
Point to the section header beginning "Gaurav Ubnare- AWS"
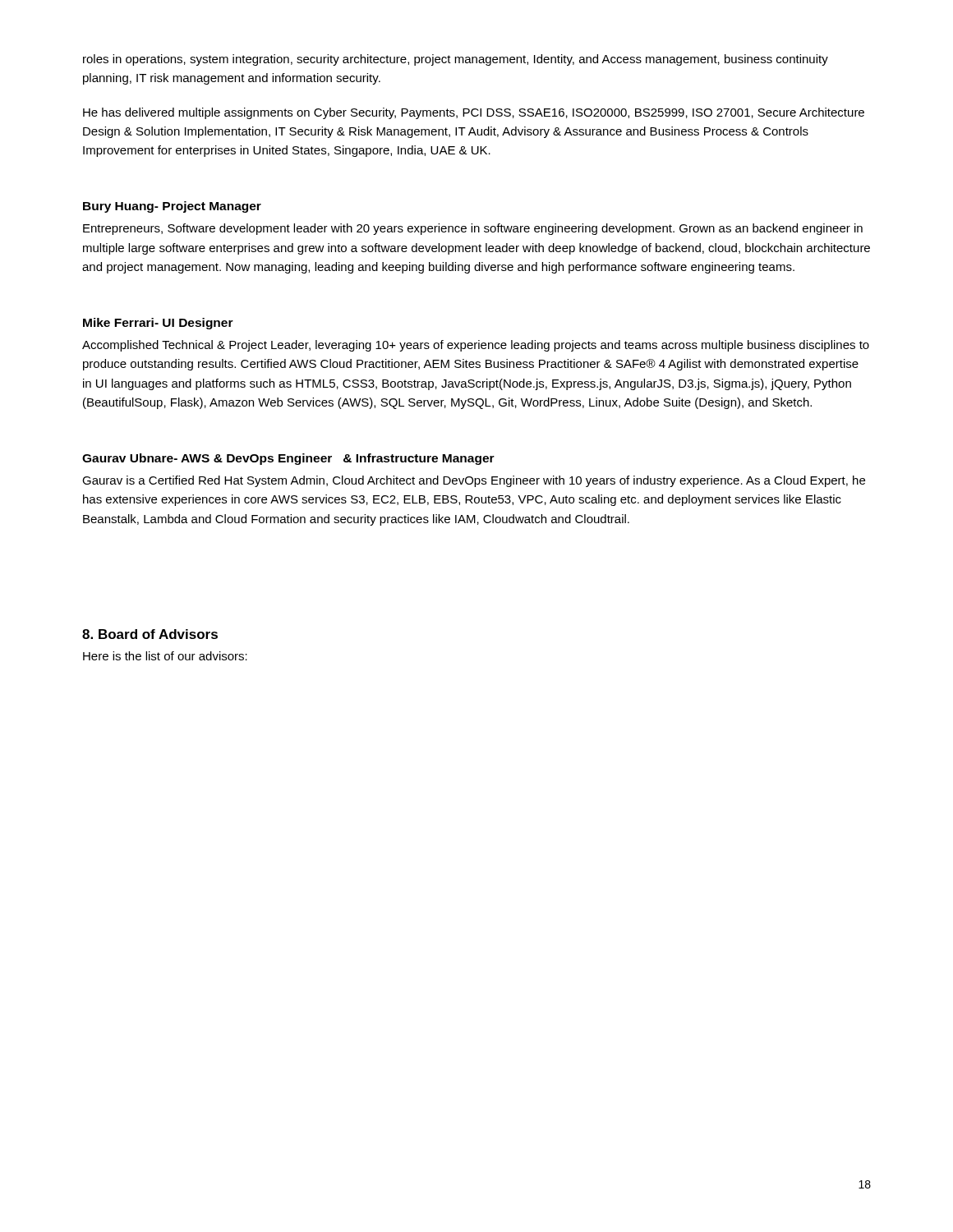(288, 458)
